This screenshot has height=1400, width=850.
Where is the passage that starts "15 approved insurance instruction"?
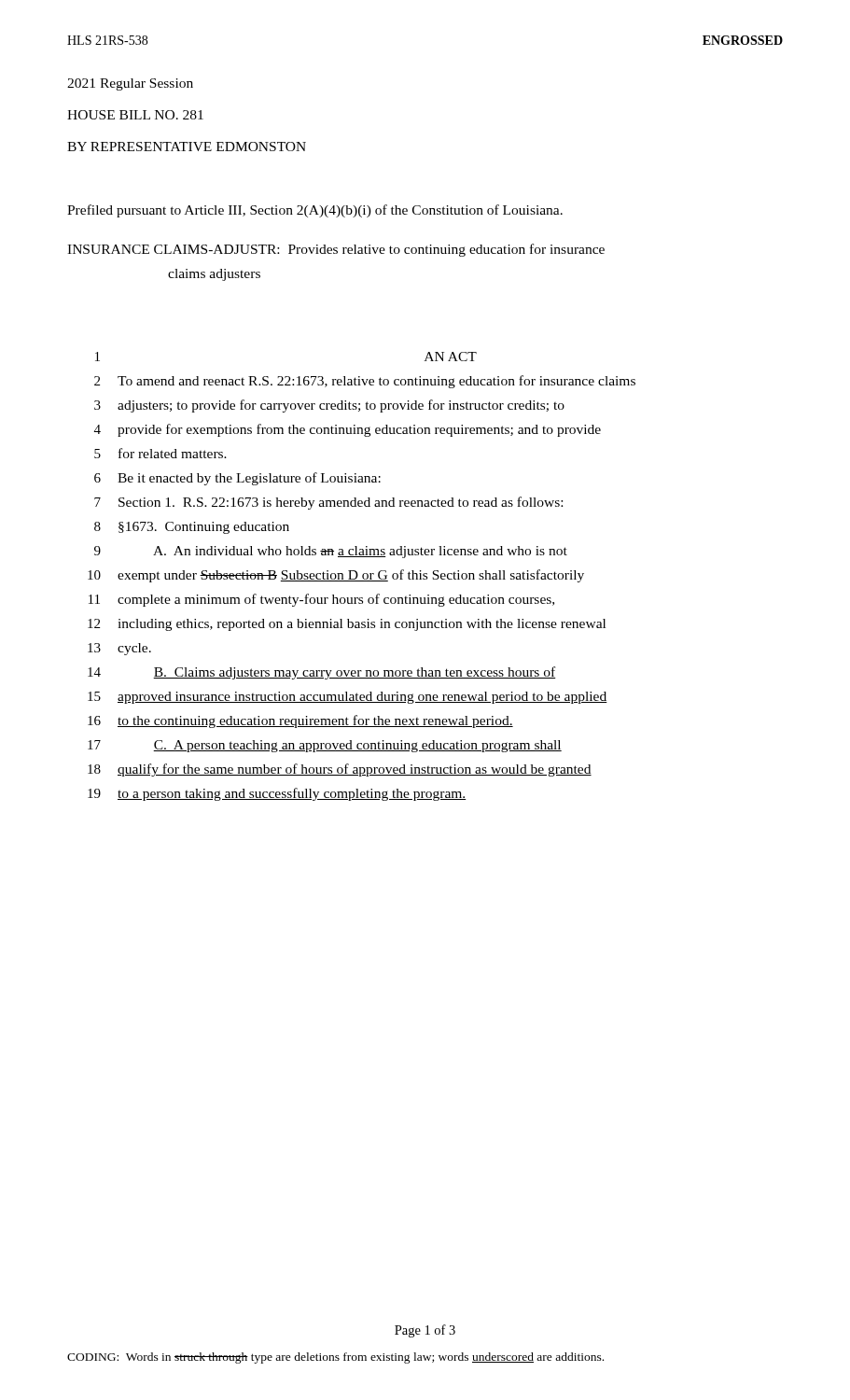click(x=425, y=696)
